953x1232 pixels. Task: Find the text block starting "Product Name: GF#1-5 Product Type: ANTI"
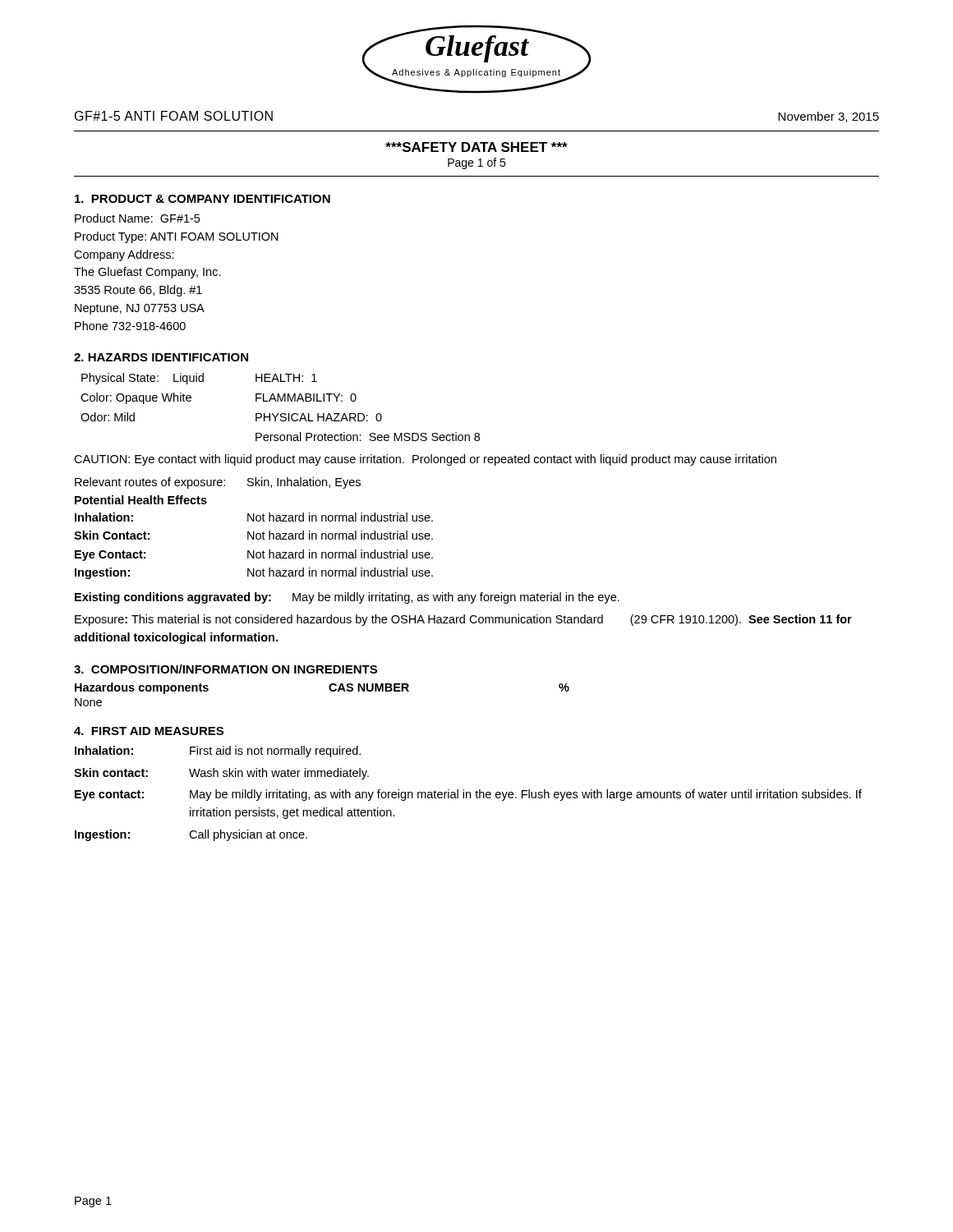(x=176, y=272)
